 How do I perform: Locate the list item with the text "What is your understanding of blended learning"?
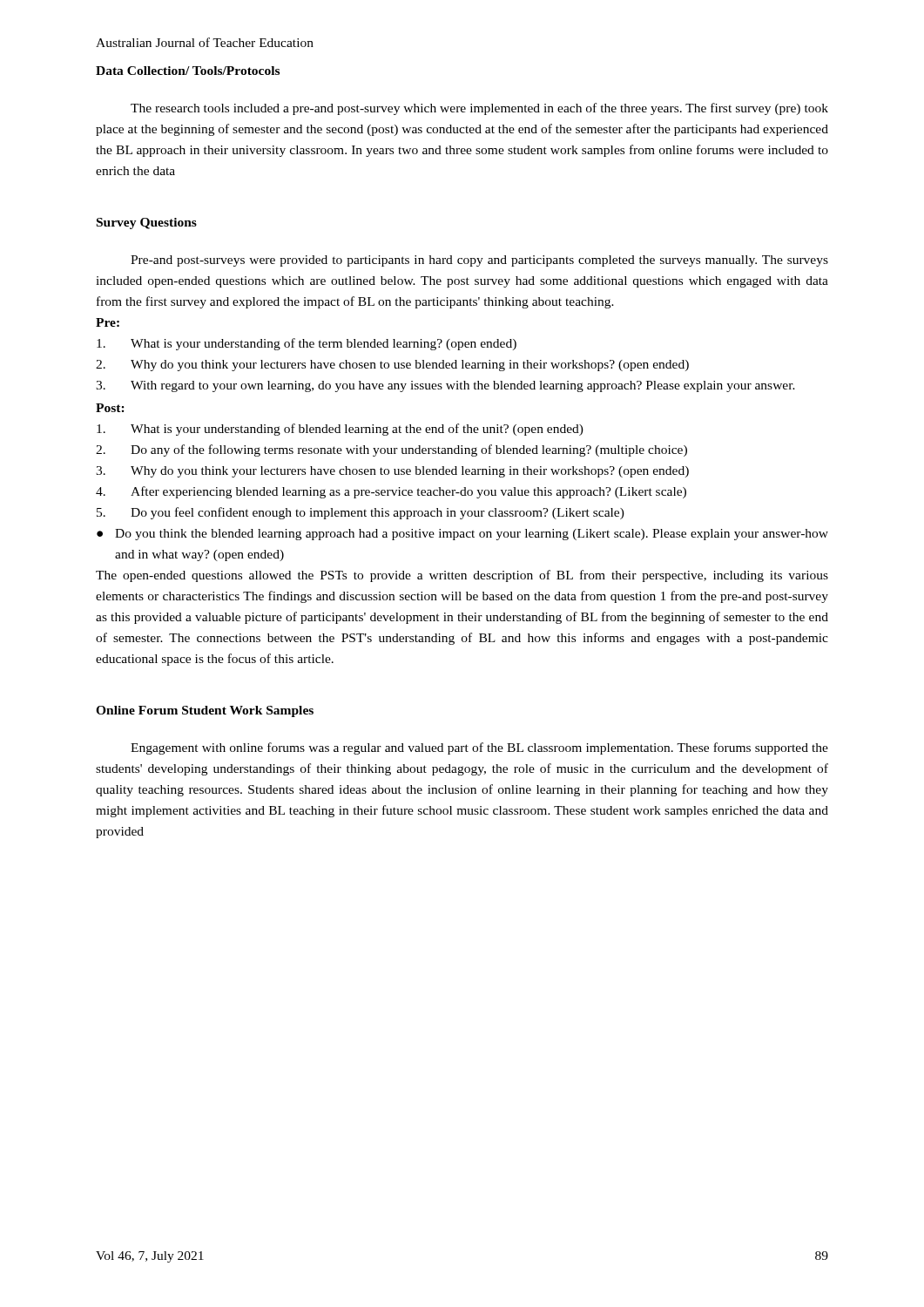point(462,429)
